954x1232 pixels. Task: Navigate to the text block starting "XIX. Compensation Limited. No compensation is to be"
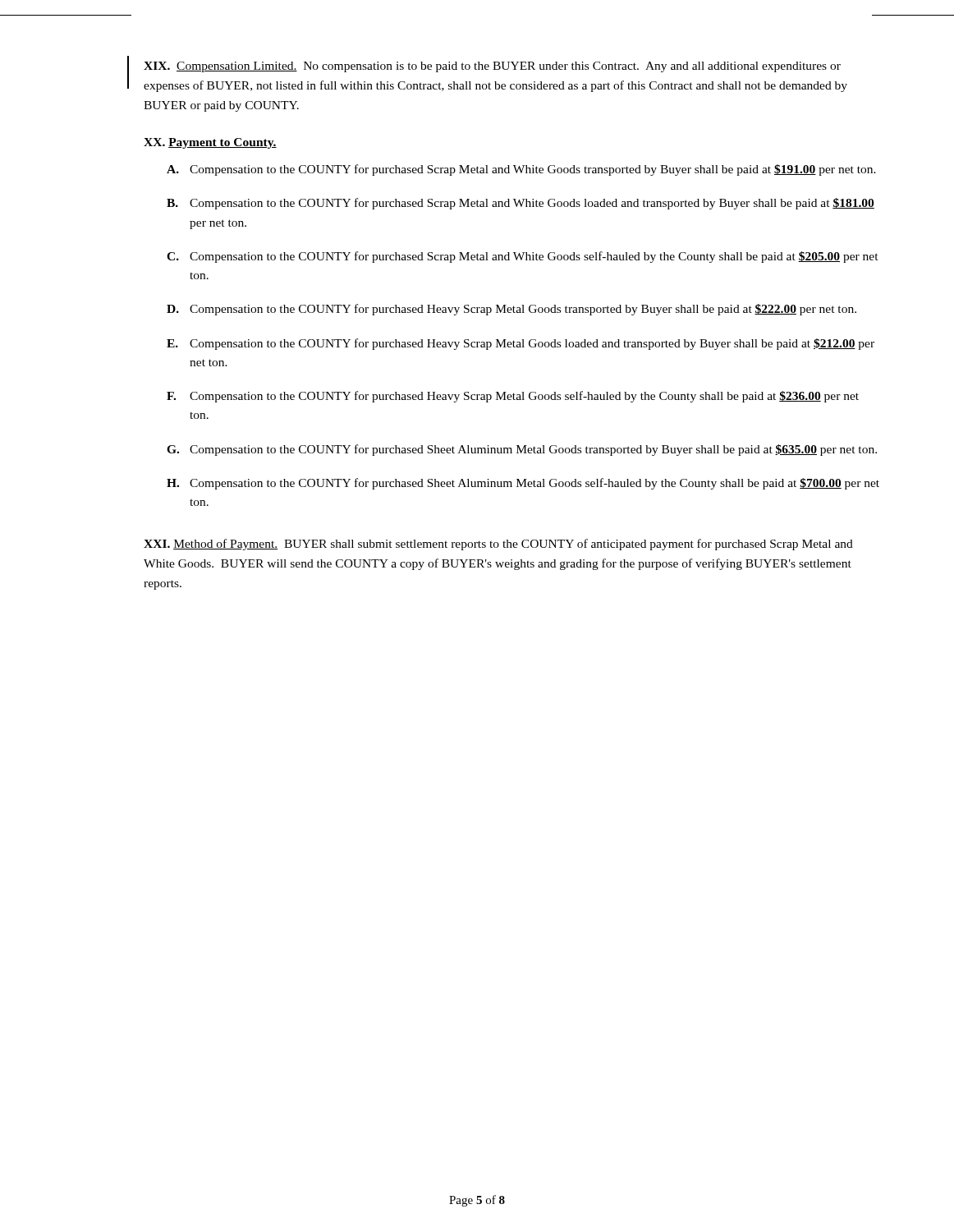pyautogui.click(x=496, y=85)
